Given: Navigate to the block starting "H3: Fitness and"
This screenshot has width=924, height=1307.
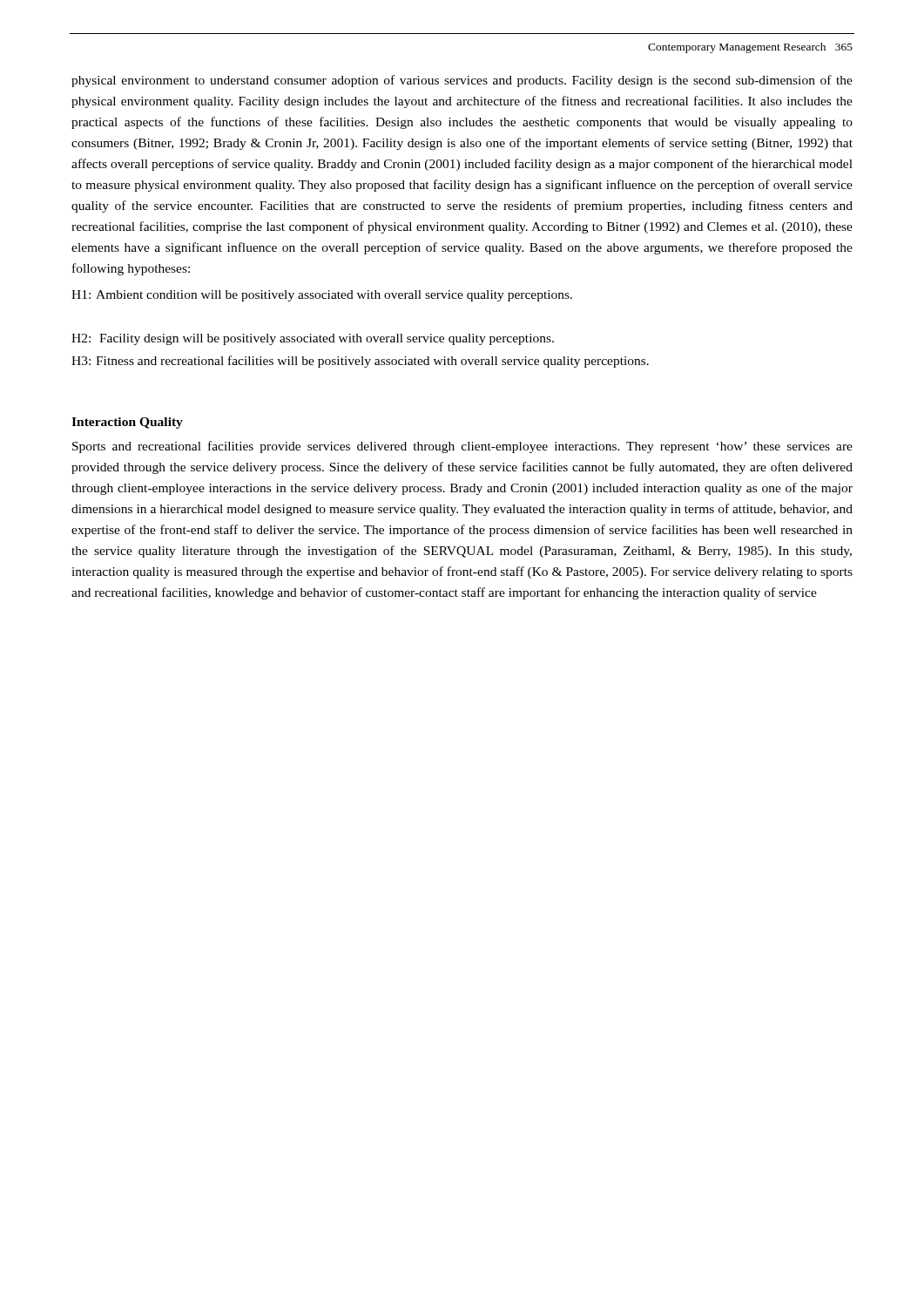Looking at the screenshot, I should pyautogui.click(x=462, y=371).
